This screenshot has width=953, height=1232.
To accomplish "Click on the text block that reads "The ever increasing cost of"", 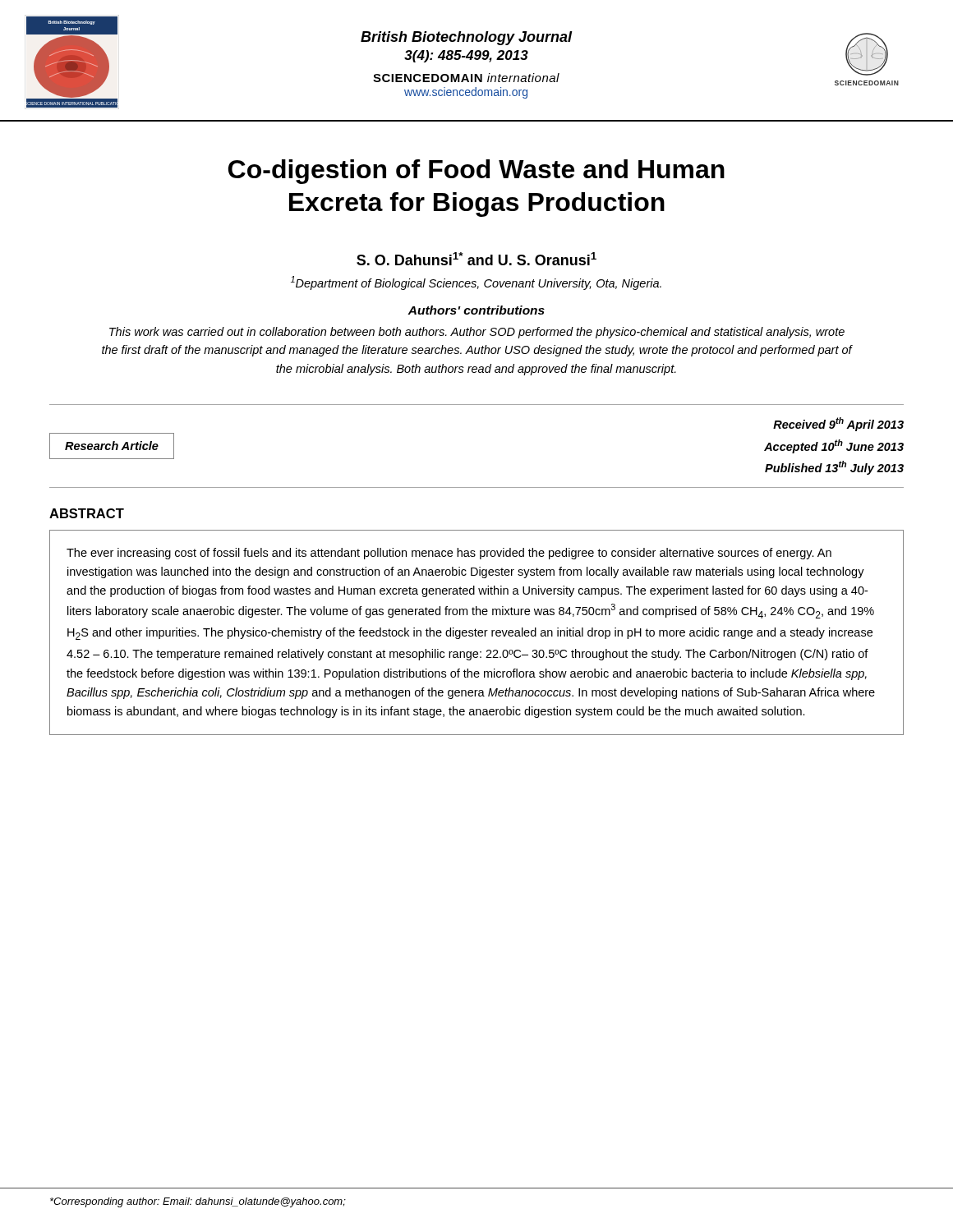I will click(x=471, y=632).
